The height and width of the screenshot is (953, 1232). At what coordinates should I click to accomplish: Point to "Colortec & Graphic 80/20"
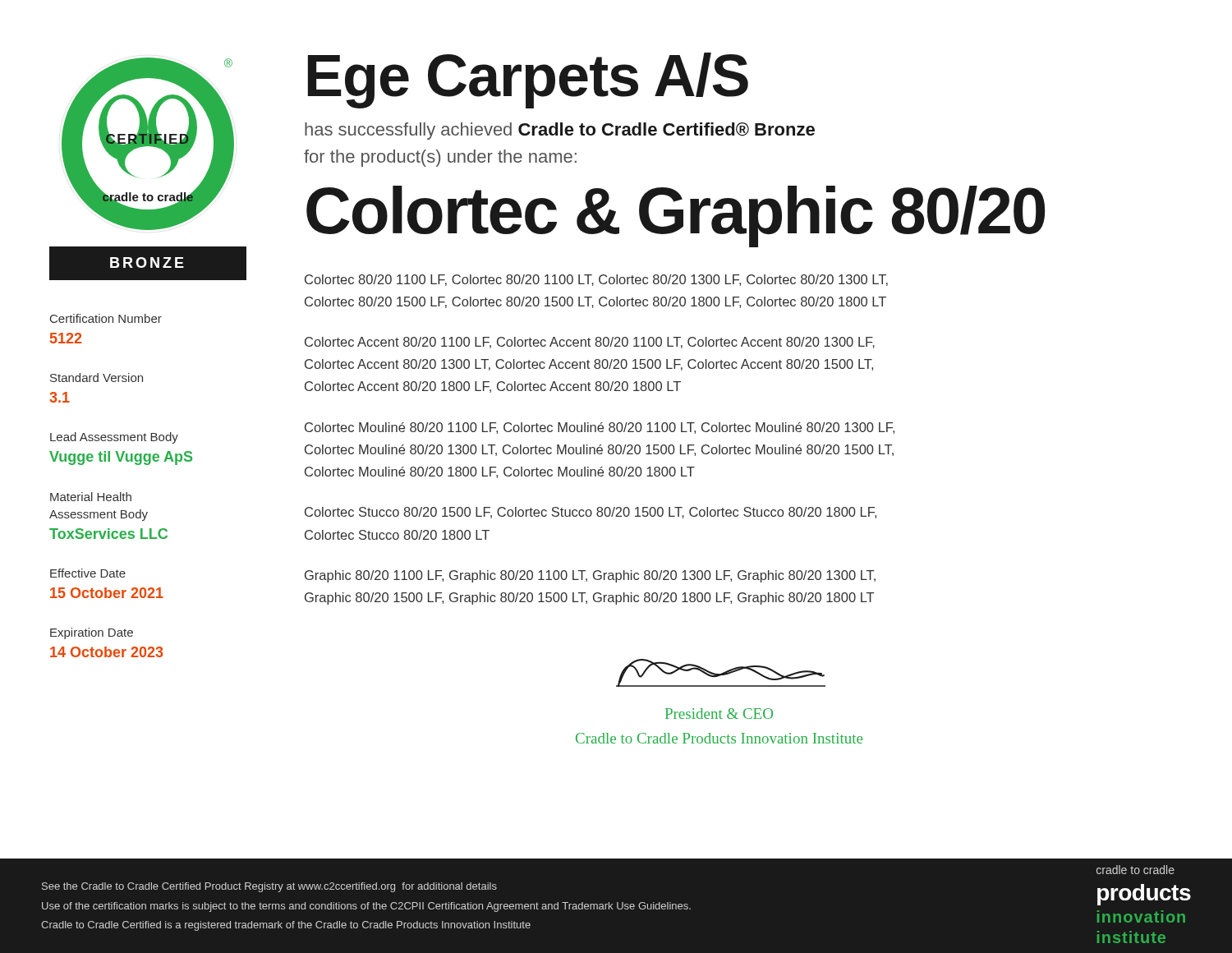click(x=675, y=211)
